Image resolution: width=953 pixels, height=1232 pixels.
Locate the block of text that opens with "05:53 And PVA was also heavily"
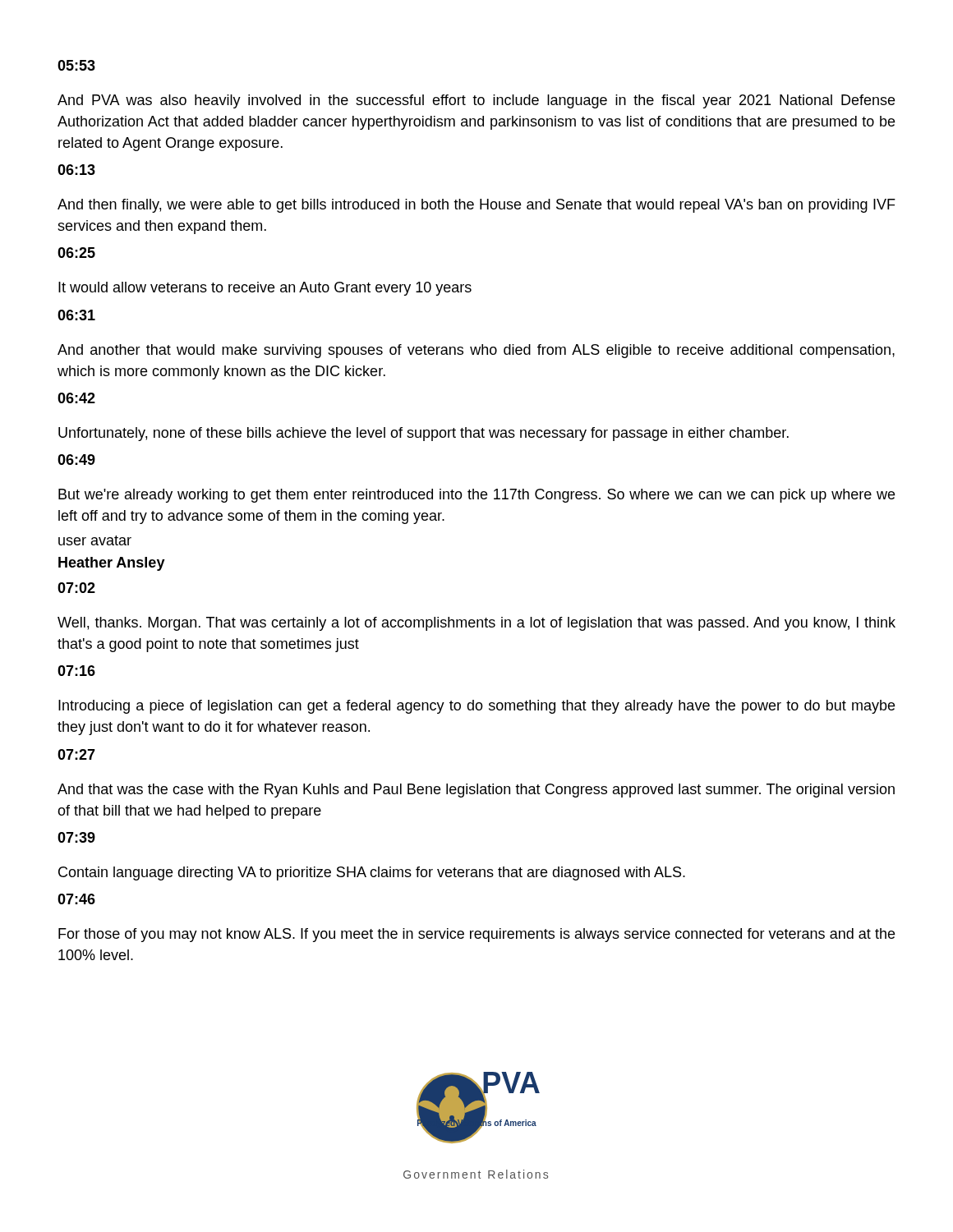point(476,106)
